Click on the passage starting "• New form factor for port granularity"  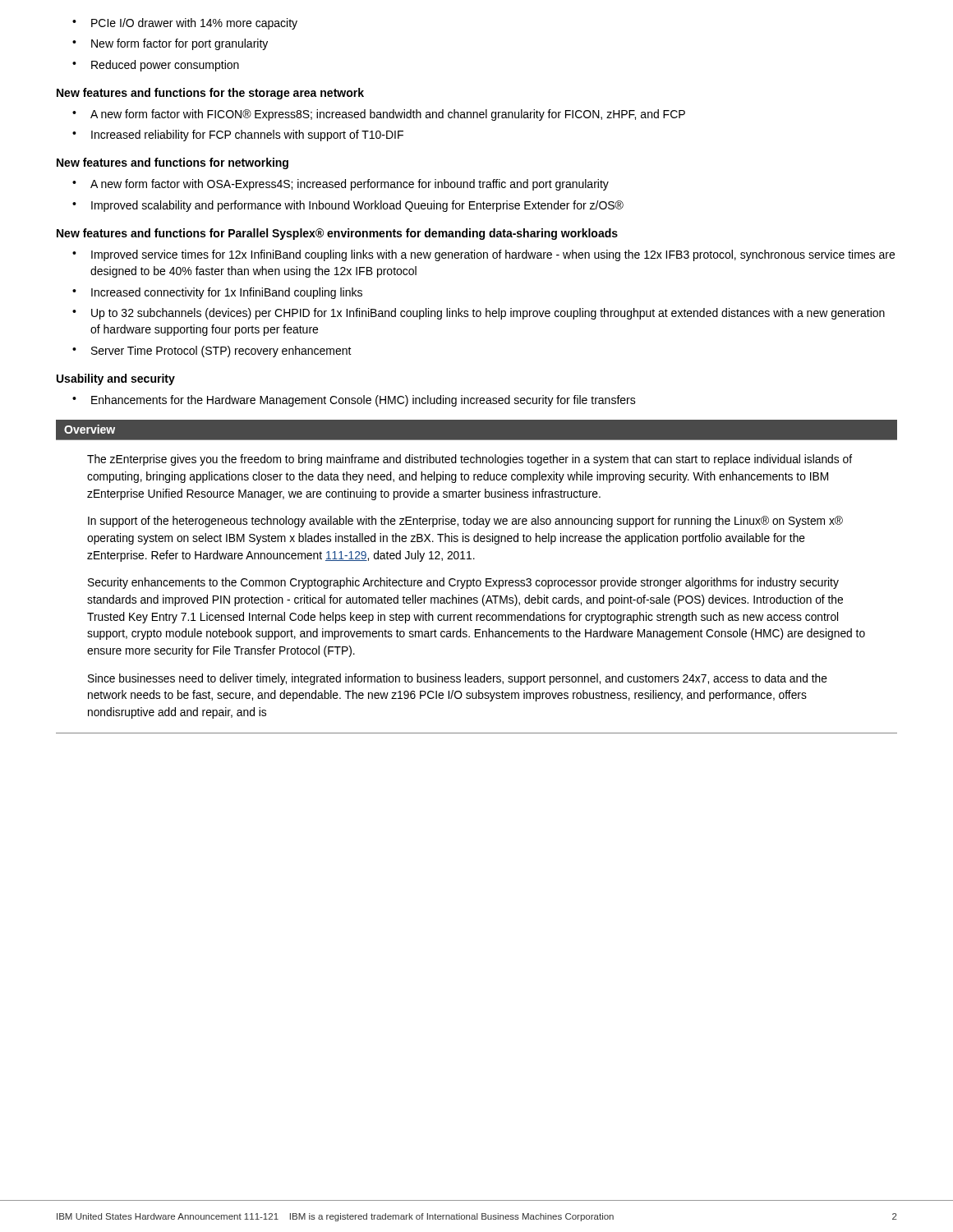coord(170,44)
